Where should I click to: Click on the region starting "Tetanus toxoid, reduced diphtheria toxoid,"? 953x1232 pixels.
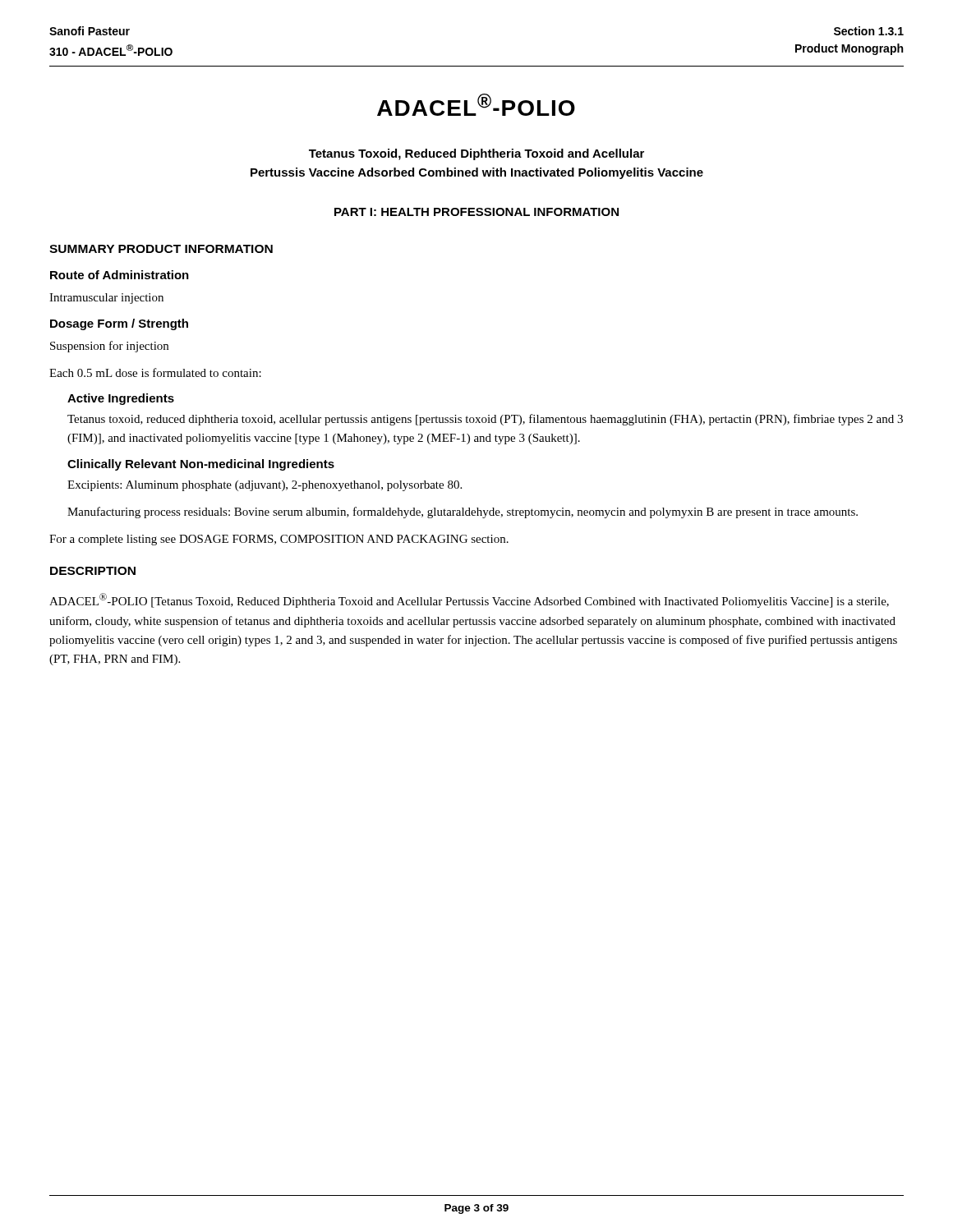[x=485, y=428]
